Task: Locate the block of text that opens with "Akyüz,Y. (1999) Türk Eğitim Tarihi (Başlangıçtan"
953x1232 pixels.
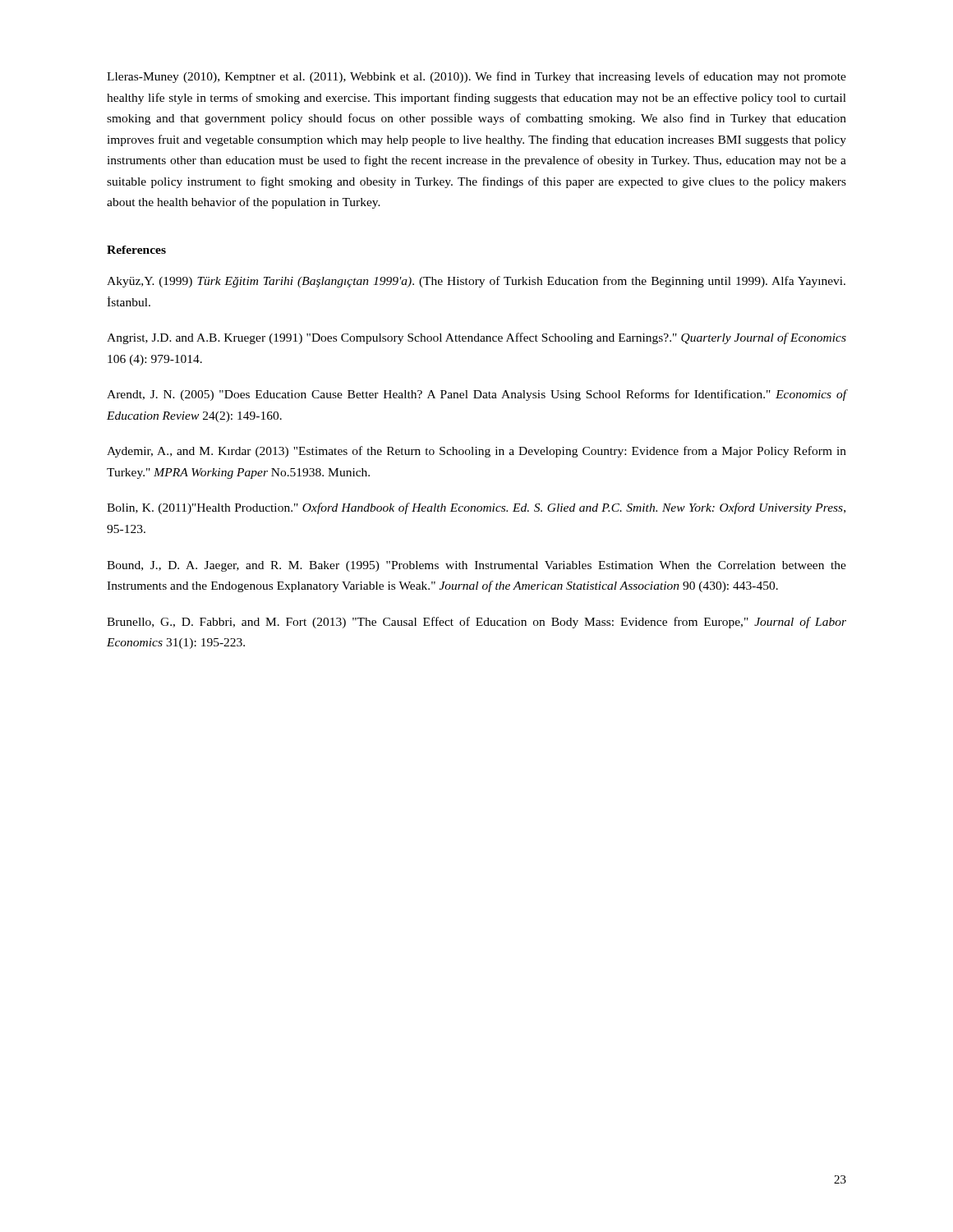Action: coord(476,291)
